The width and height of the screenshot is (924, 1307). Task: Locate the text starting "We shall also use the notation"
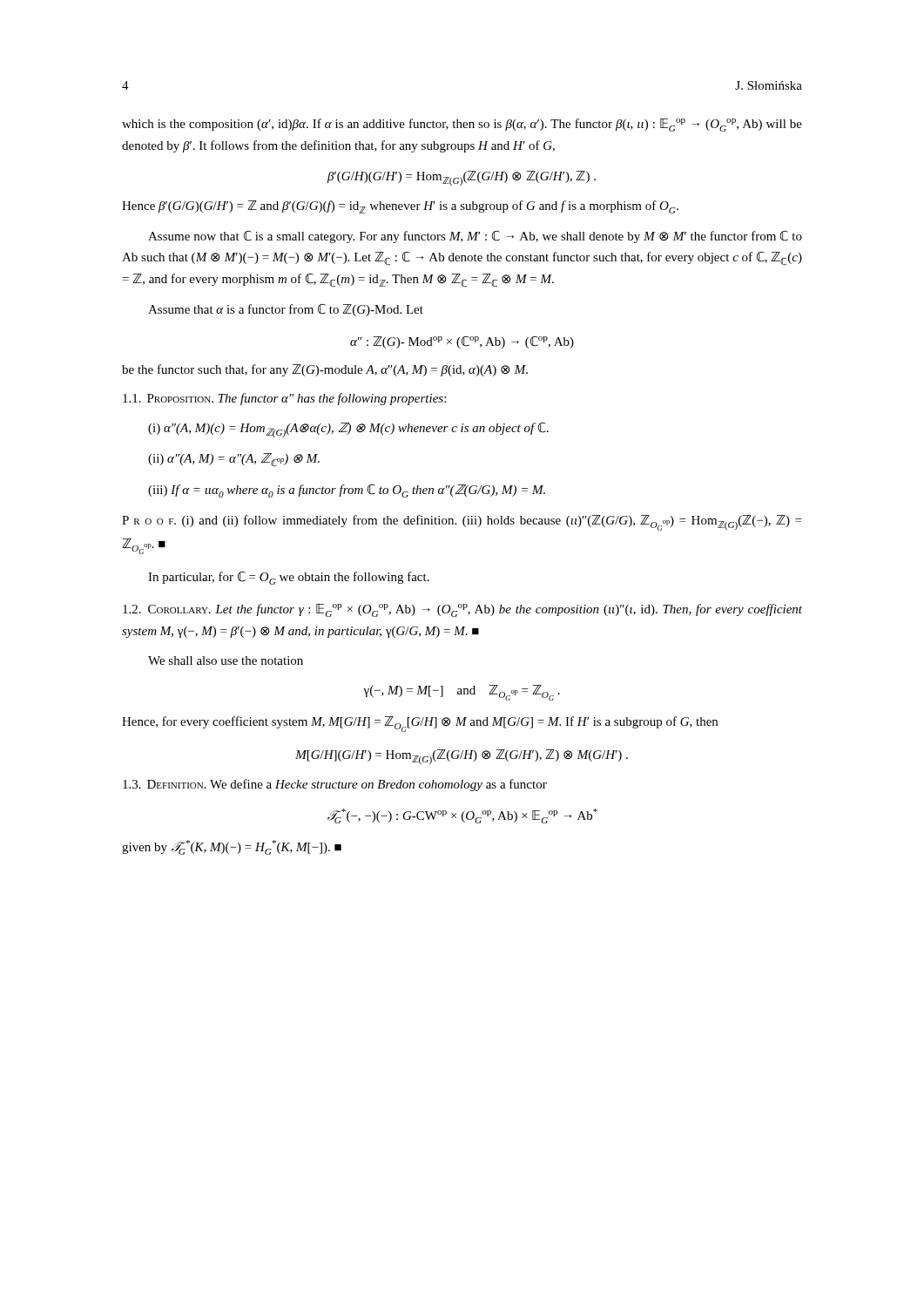[226, 660]
